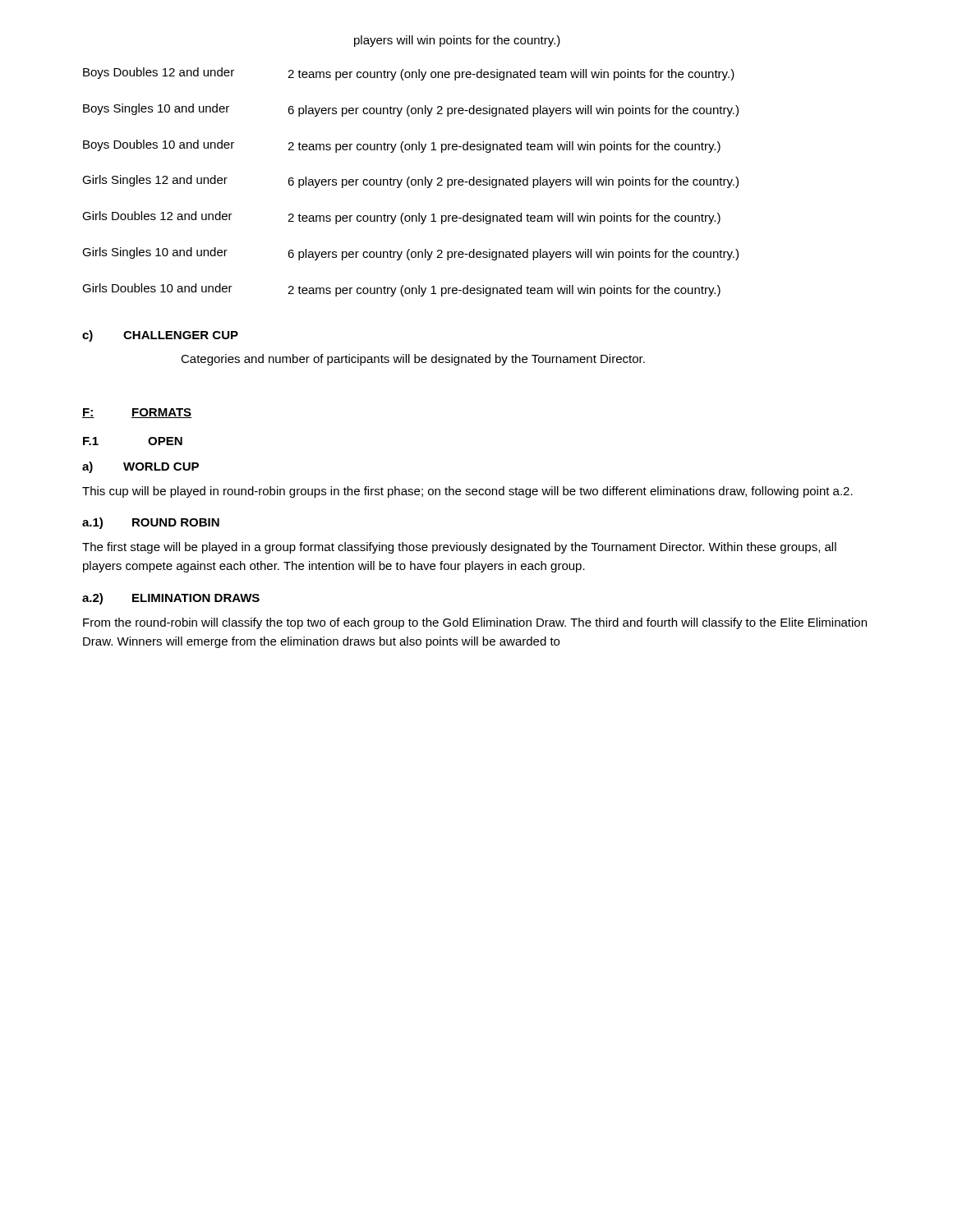953x1232 pixels.
Task: Click where it says "c) CHALLENGER CUP"
Action: [x=160, y=335]
